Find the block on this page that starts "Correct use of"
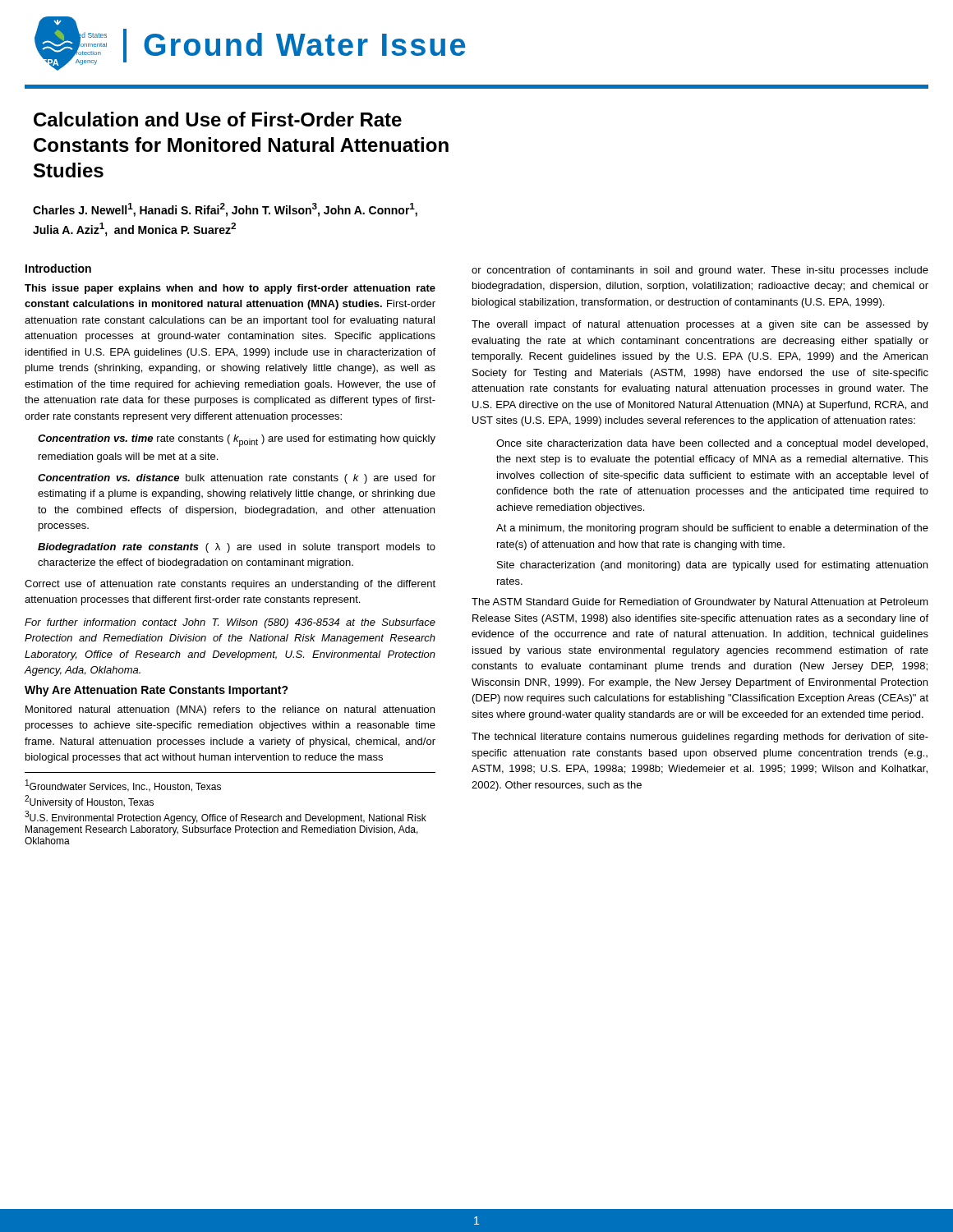Image resolution: width=953 pixels, height=1232 pixels. (x=230, y=591)
